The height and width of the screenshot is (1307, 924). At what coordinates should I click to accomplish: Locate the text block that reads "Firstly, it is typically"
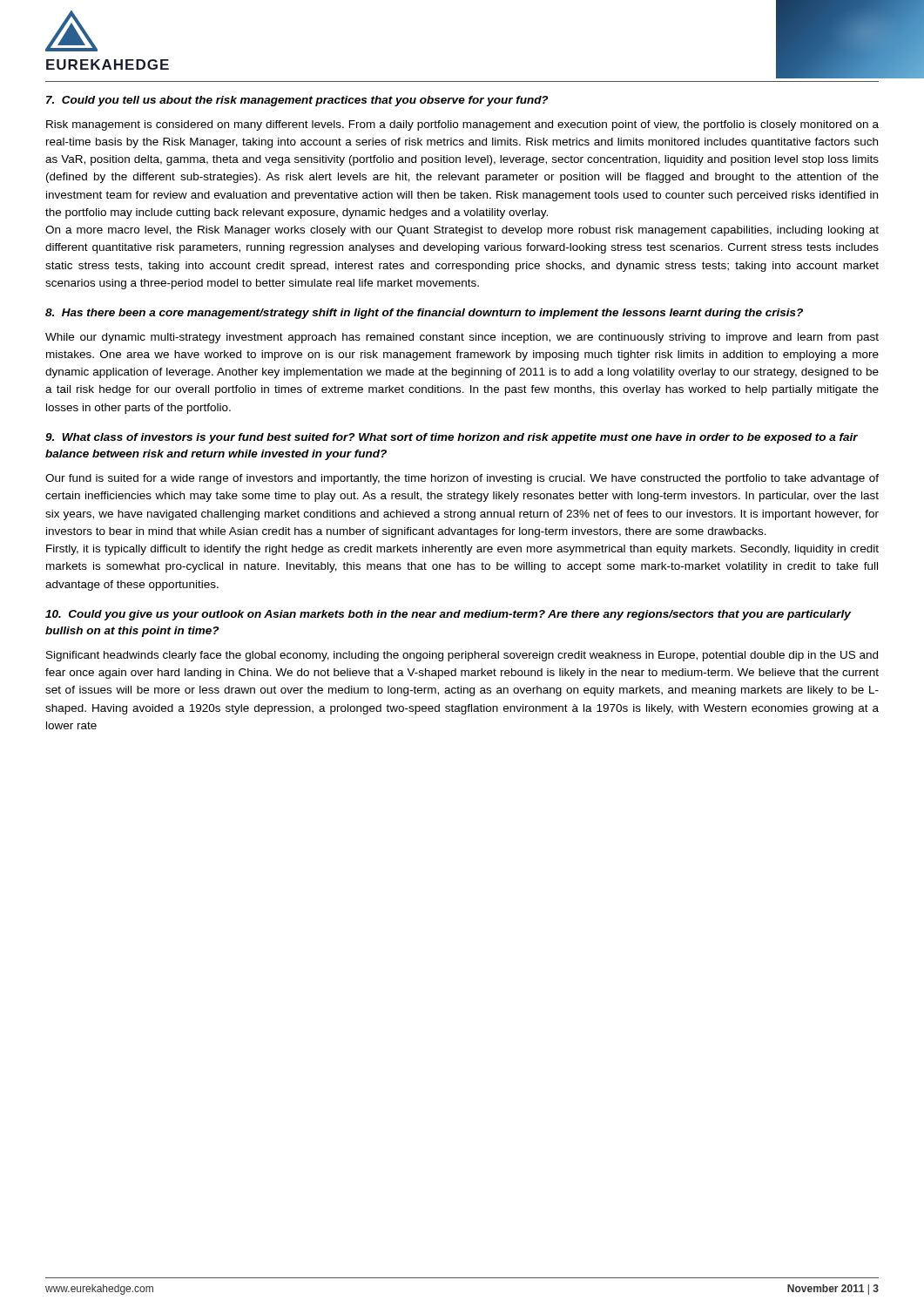[462, 567]
